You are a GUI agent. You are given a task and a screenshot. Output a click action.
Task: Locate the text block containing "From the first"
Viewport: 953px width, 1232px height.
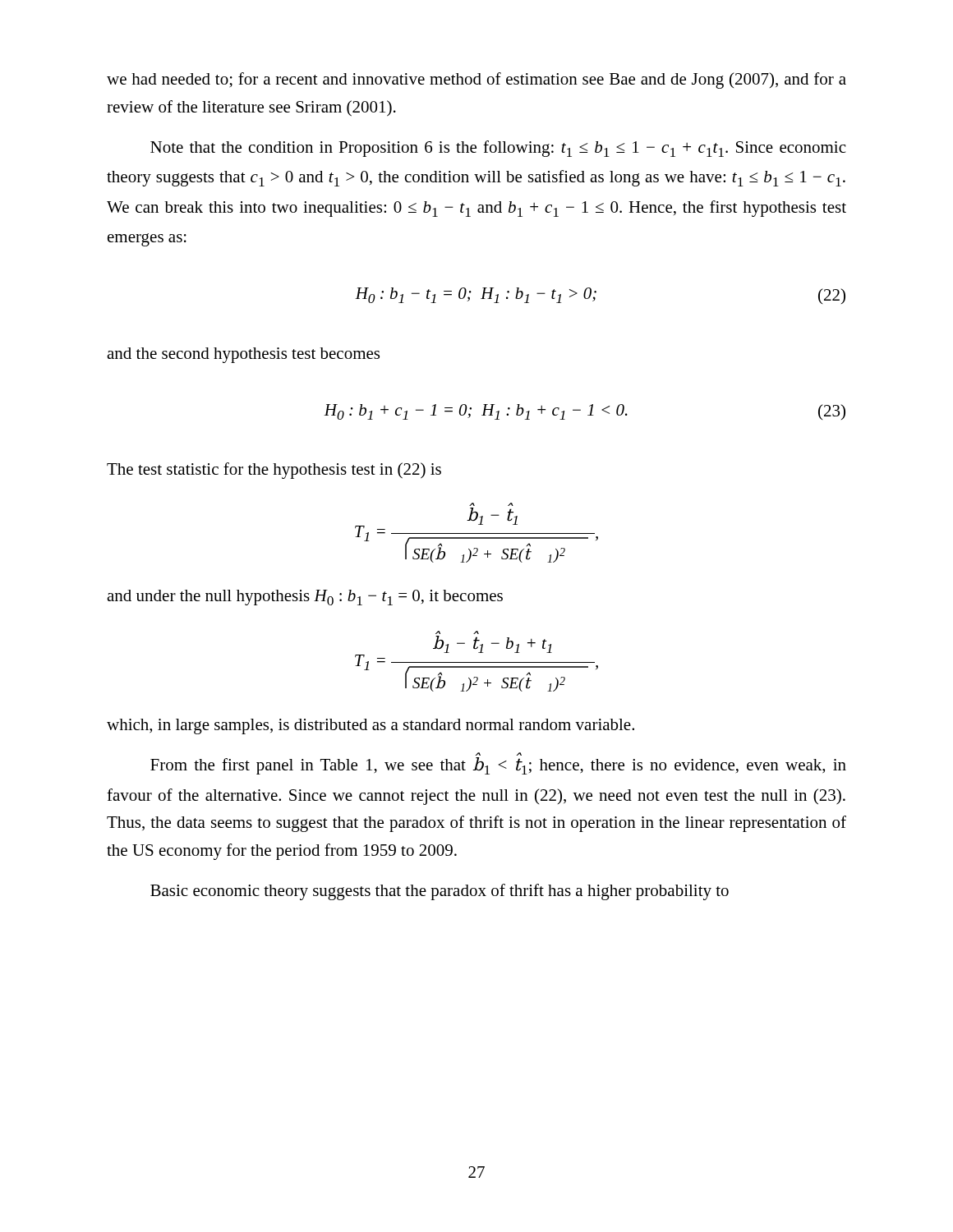pyautogui.click(x=476, y=808)
